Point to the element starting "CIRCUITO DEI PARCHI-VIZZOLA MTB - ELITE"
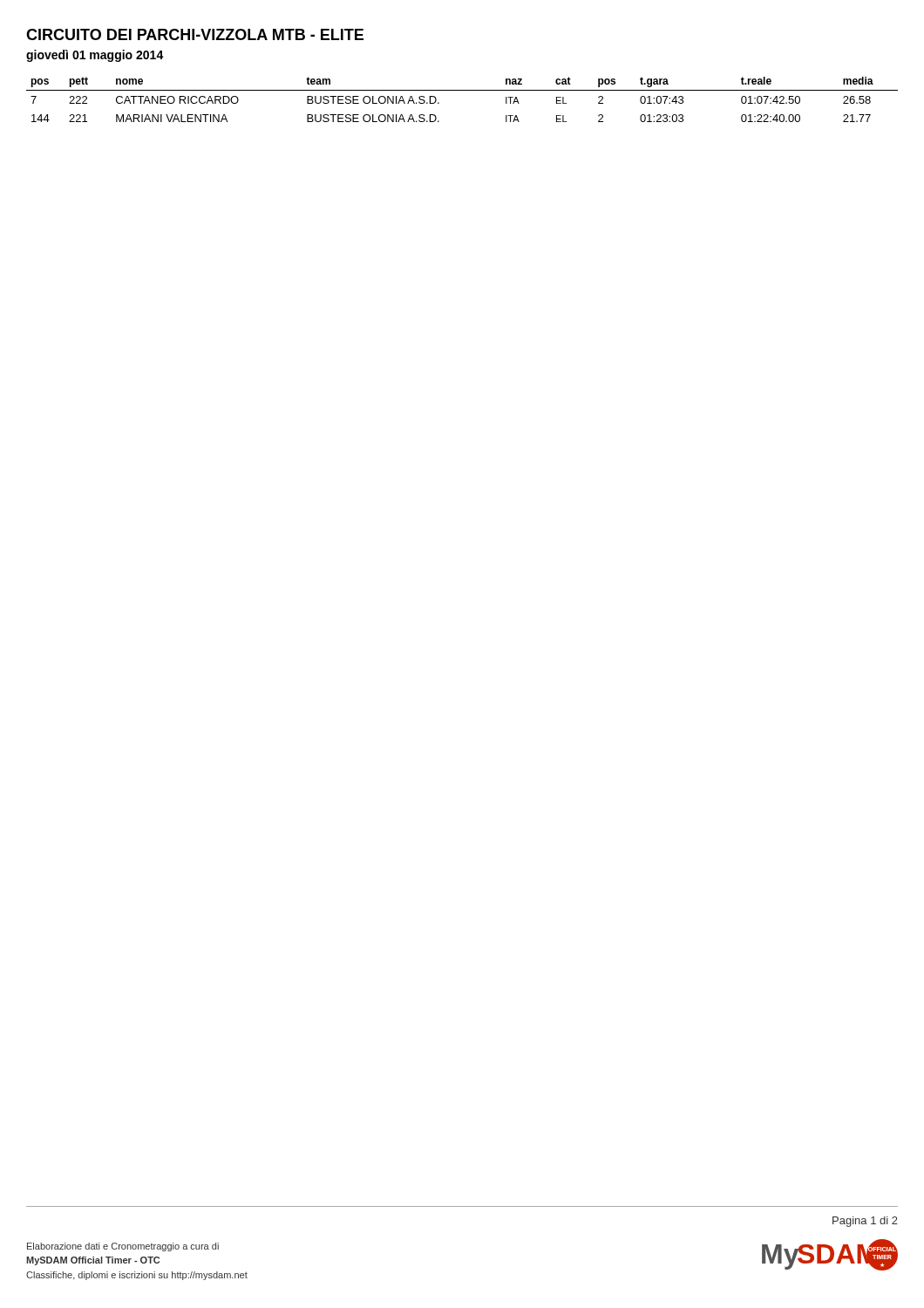Image resolution: width=924 pixels, height=1308 pixels. click(195, 35)
